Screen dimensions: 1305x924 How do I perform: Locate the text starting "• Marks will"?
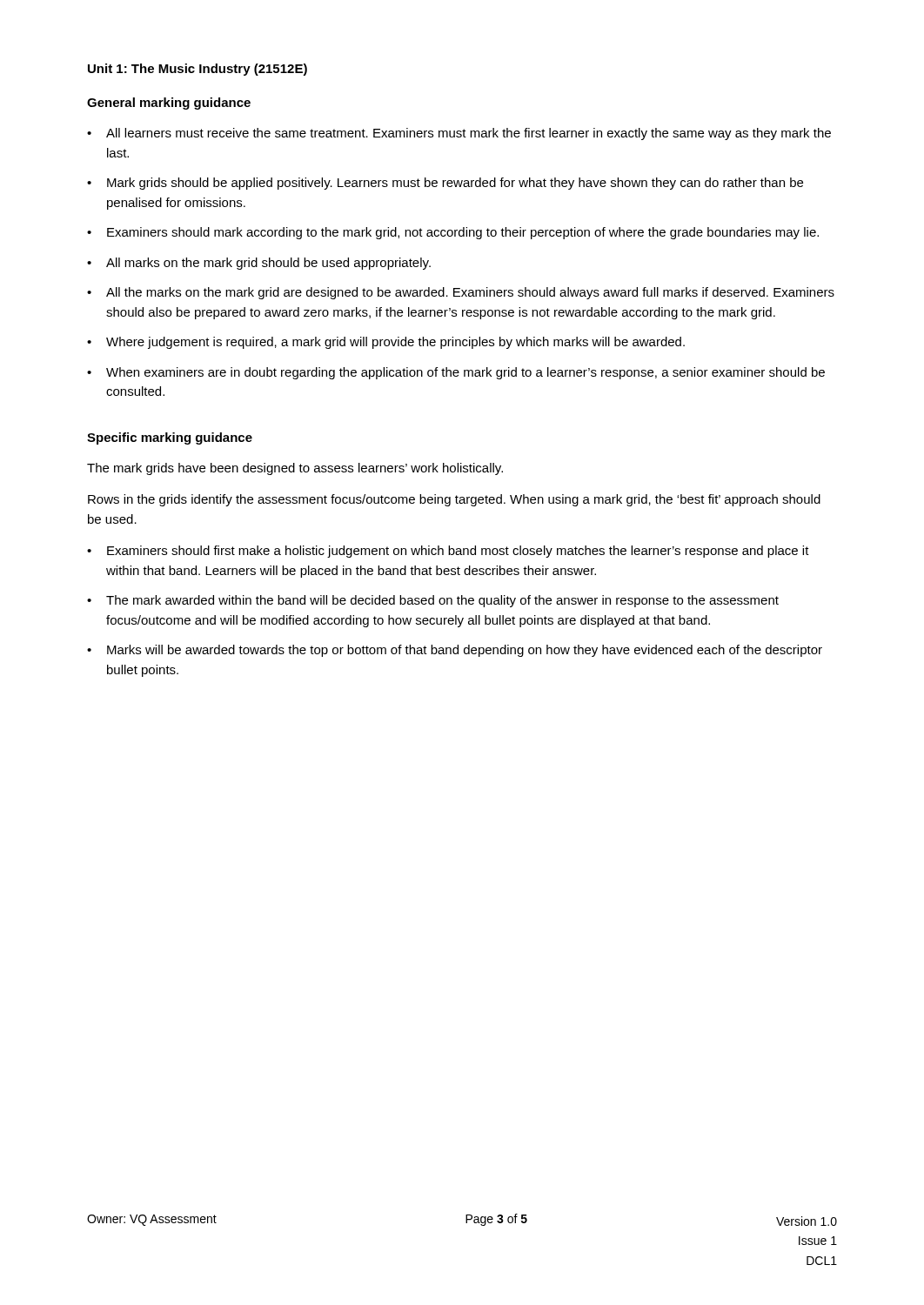(462, 660)
